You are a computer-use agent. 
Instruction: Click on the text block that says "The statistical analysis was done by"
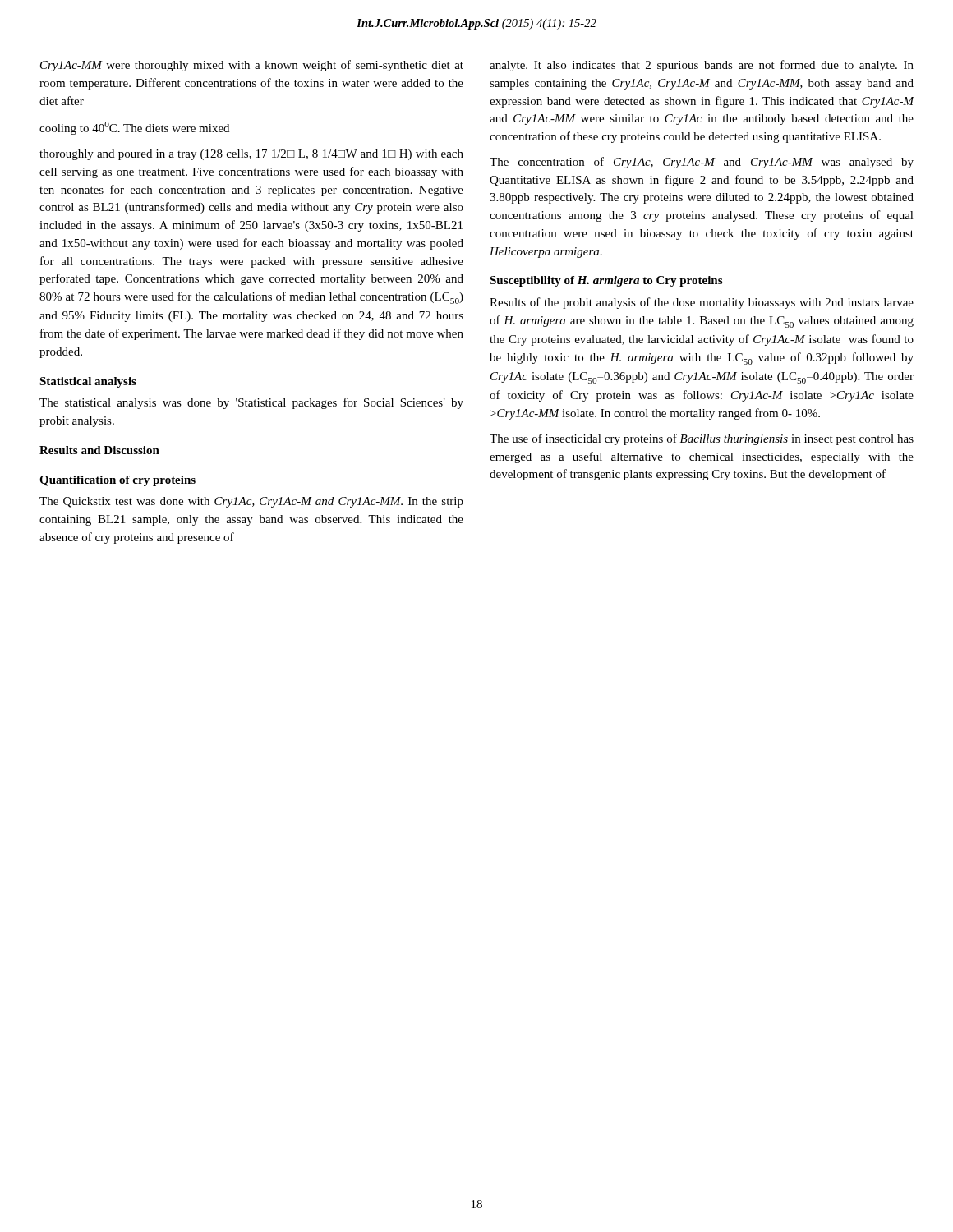251,412
